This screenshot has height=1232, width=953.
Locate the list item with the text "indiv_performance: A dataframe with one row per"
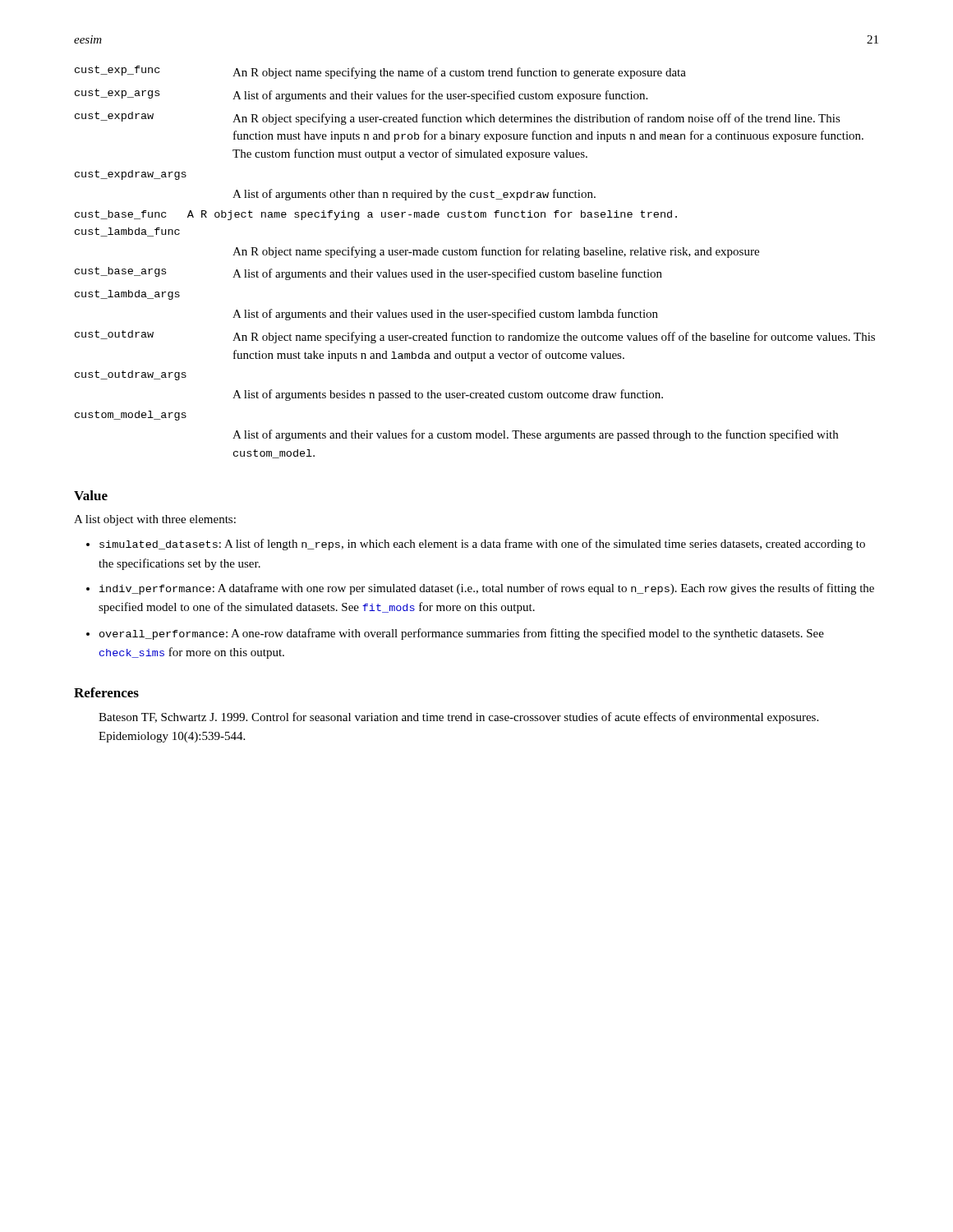487,598
